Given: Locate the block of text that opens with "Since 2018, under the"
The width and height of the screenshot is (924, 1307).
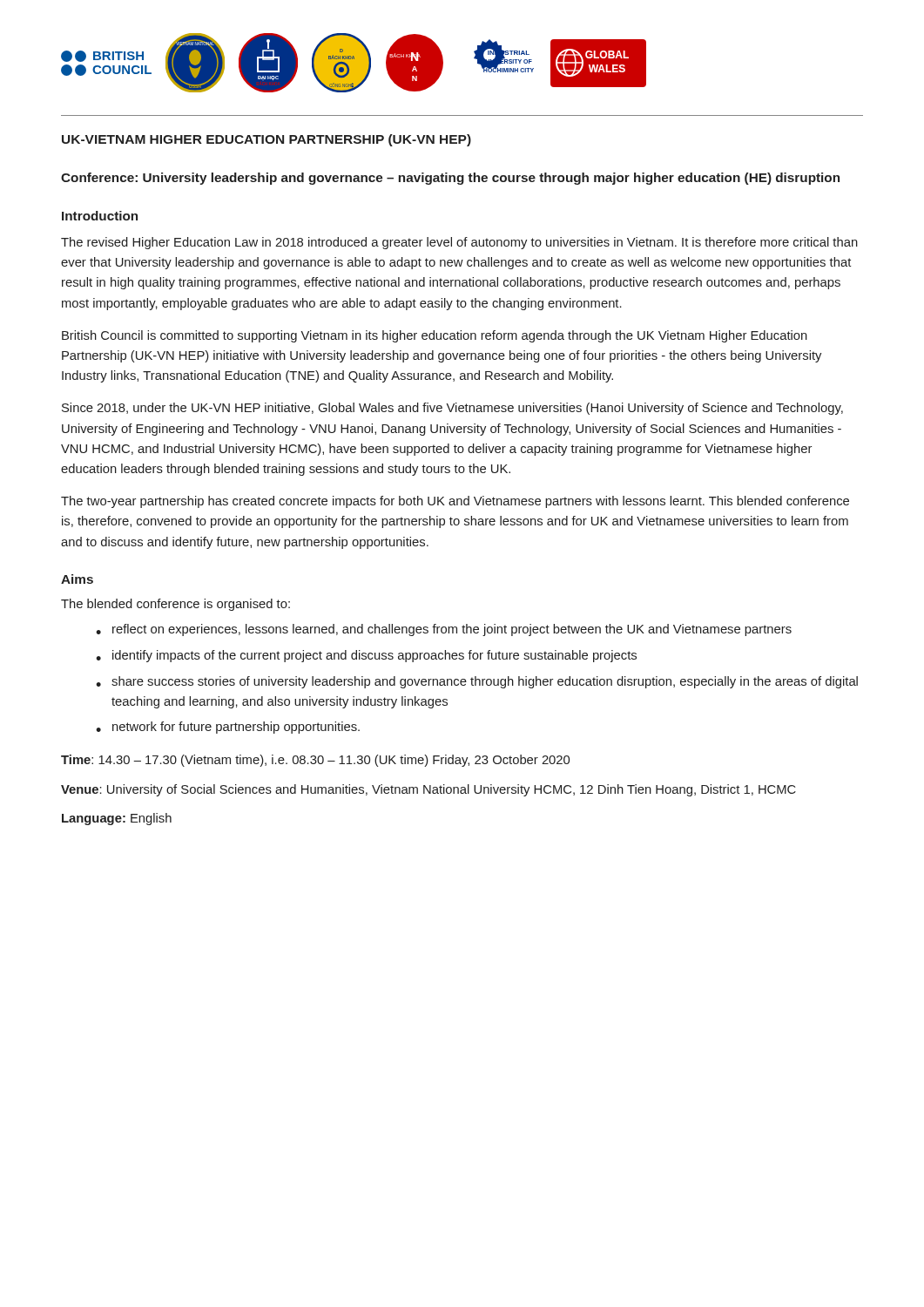Looking at the screenshot, I should click(452, 438).
